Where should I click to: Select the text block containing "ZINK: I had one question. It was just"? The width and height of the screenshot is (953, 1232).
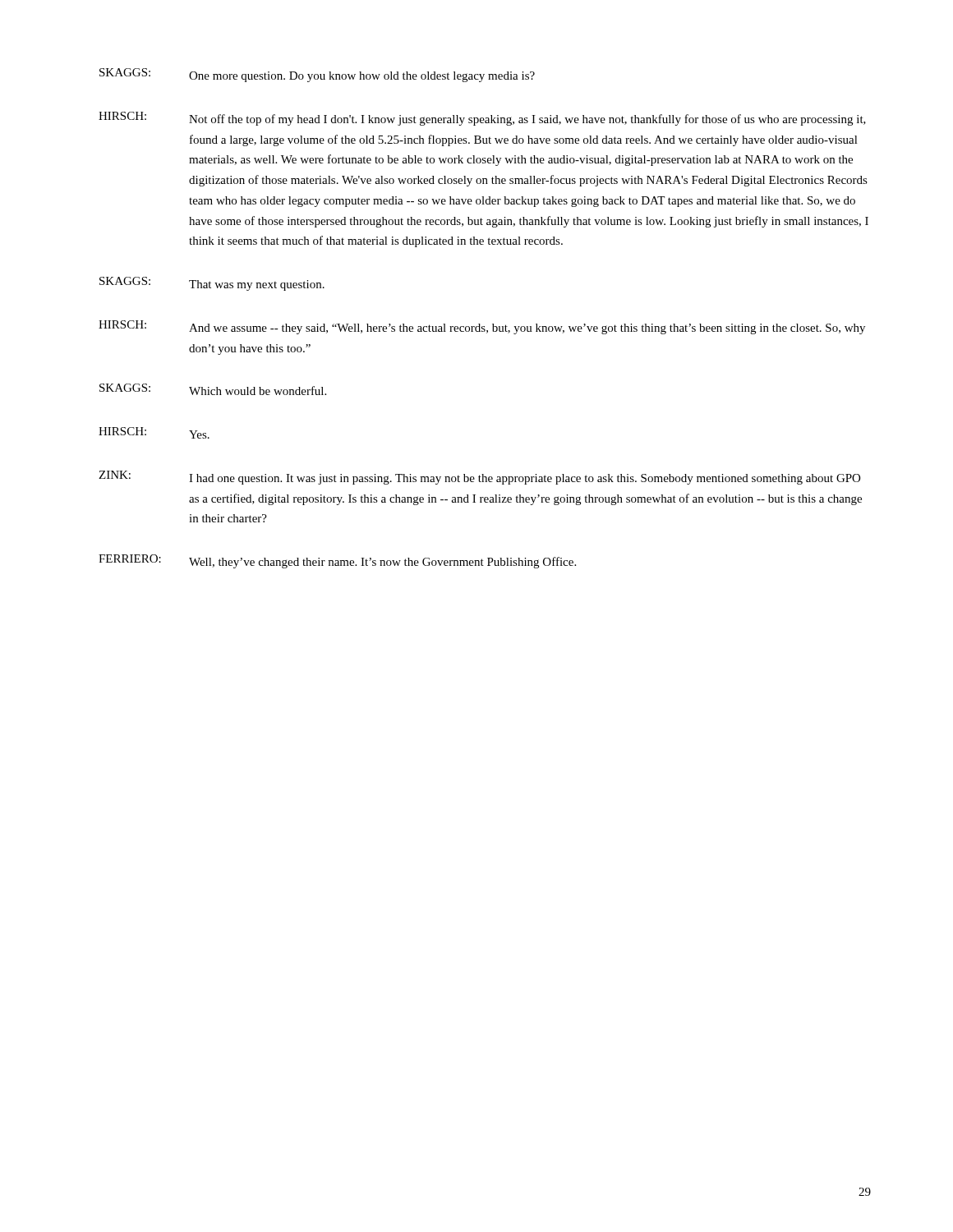pyautogui.click(x=485, y=498)
